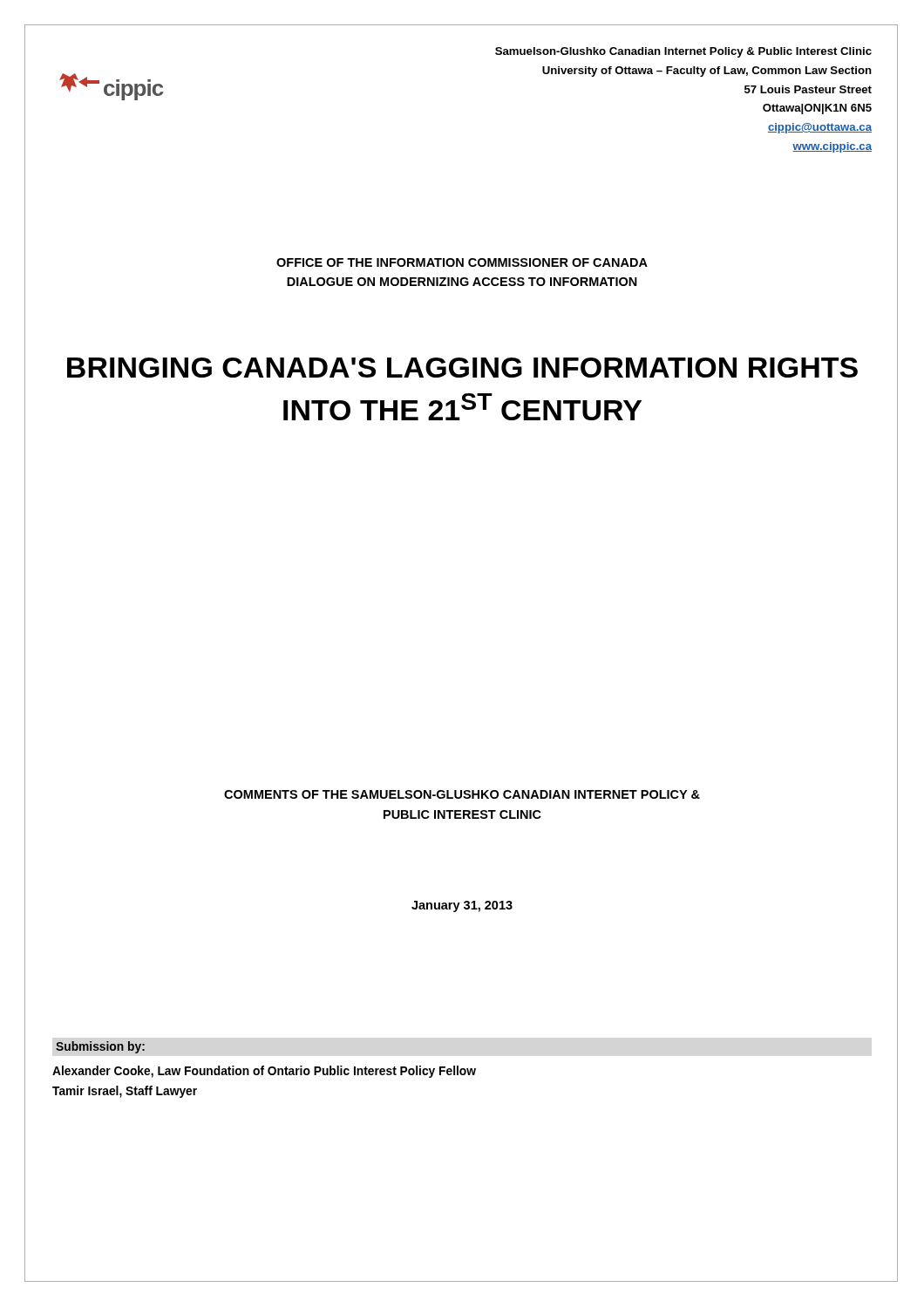Where does it say "Submission by:"?
The width and height of the screenshot is (924, 1308).
click(x=101, y=1047)
